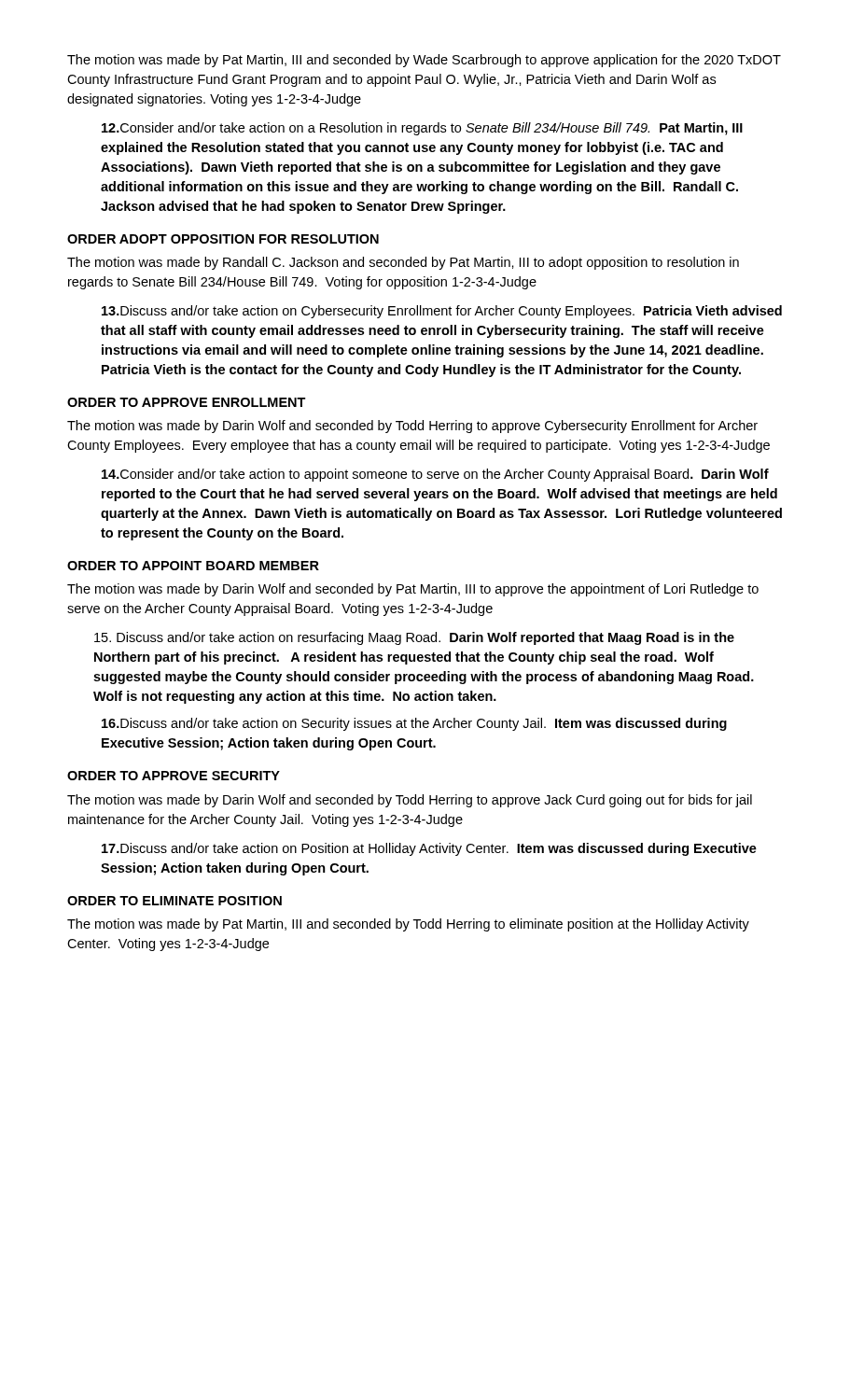
Task: Click on the list item with the text "17.Discuss and/or take action on Position"
Action: coord(429,858)
